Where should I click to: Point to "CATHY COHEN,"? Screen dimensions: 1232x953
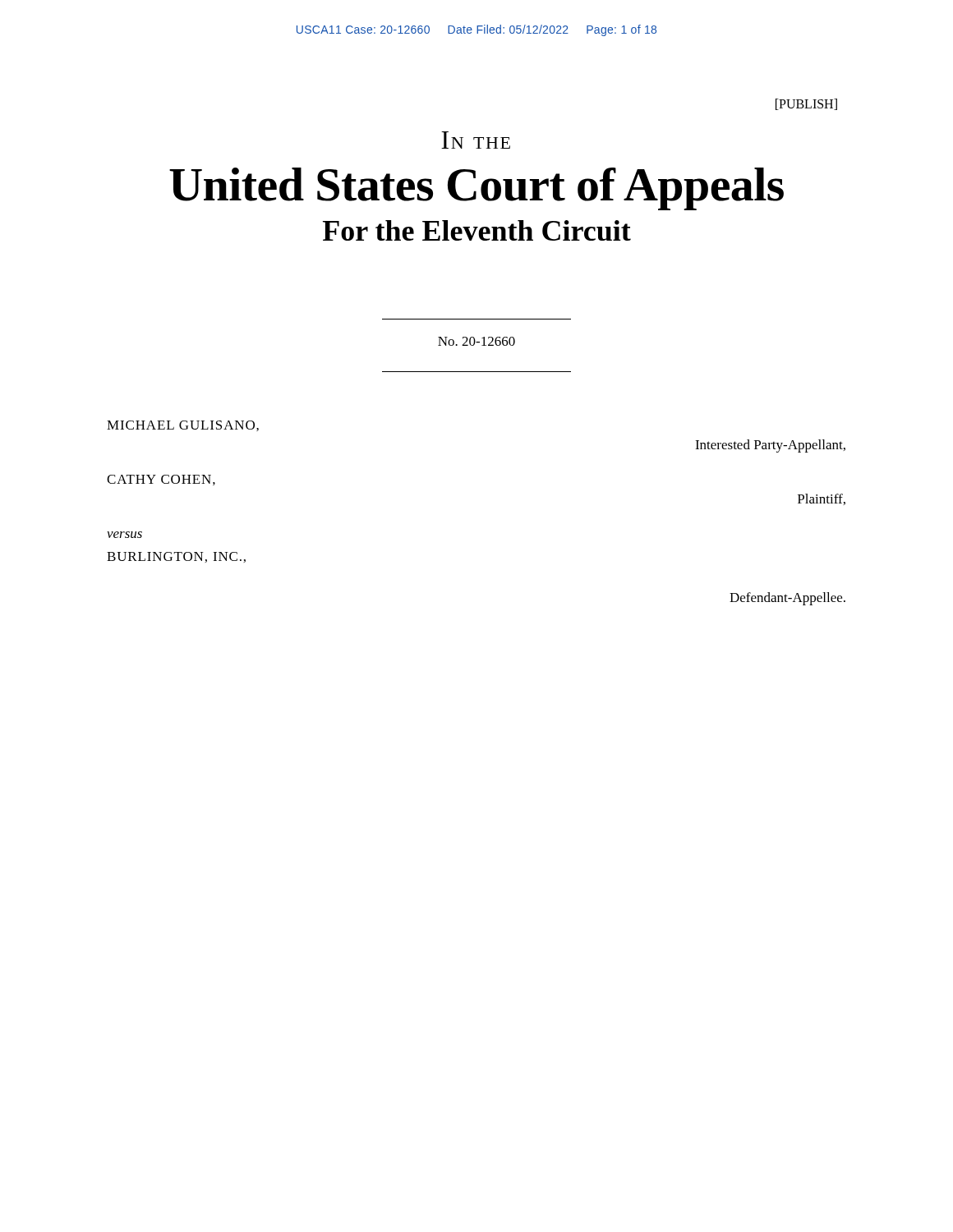click(x=162, y=479)
